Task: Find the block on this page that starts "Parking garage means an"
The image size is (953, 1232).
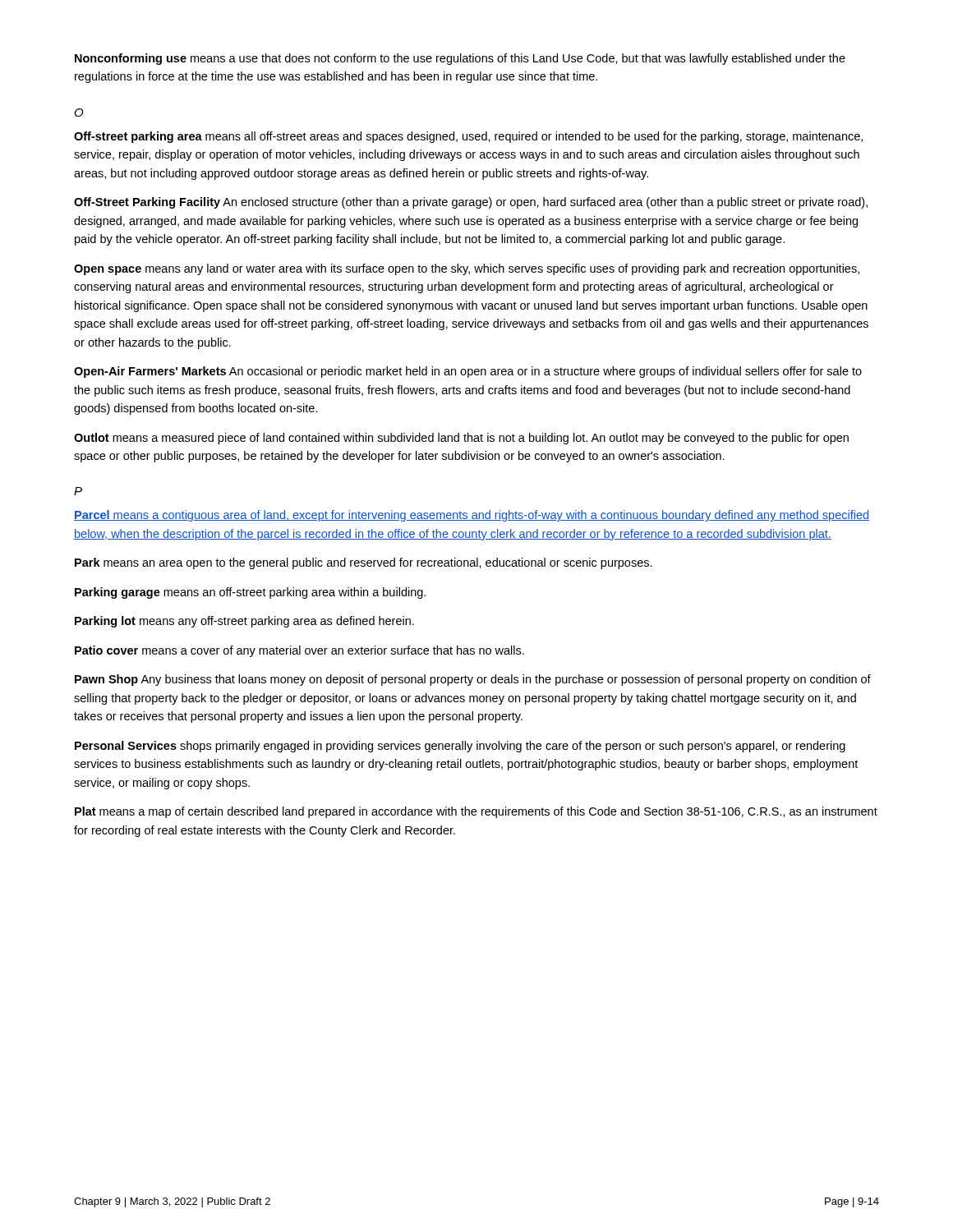Action: [x=250, y=592]
